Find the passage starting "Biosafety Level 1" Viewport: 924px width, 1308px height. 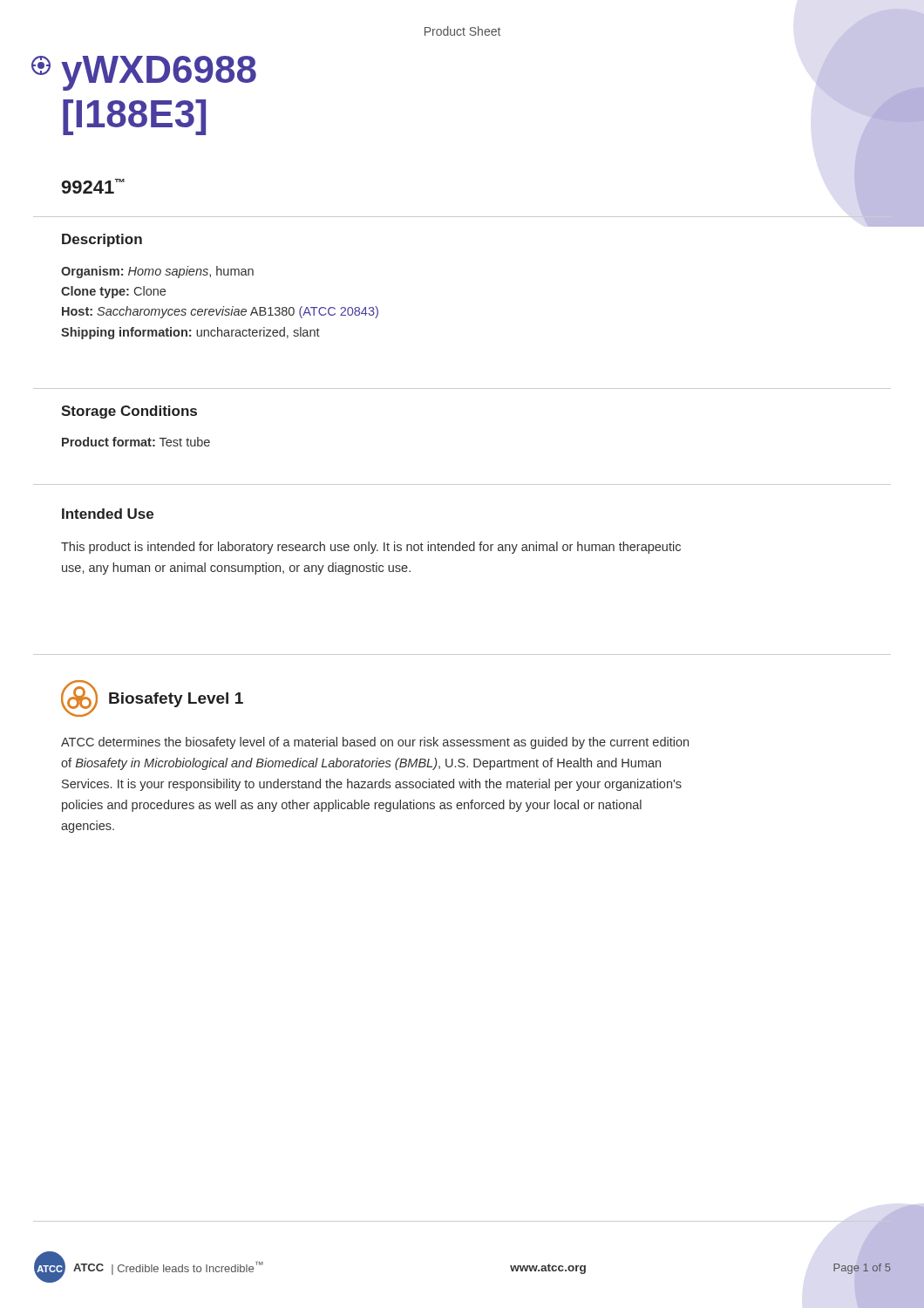pos(152,698)
